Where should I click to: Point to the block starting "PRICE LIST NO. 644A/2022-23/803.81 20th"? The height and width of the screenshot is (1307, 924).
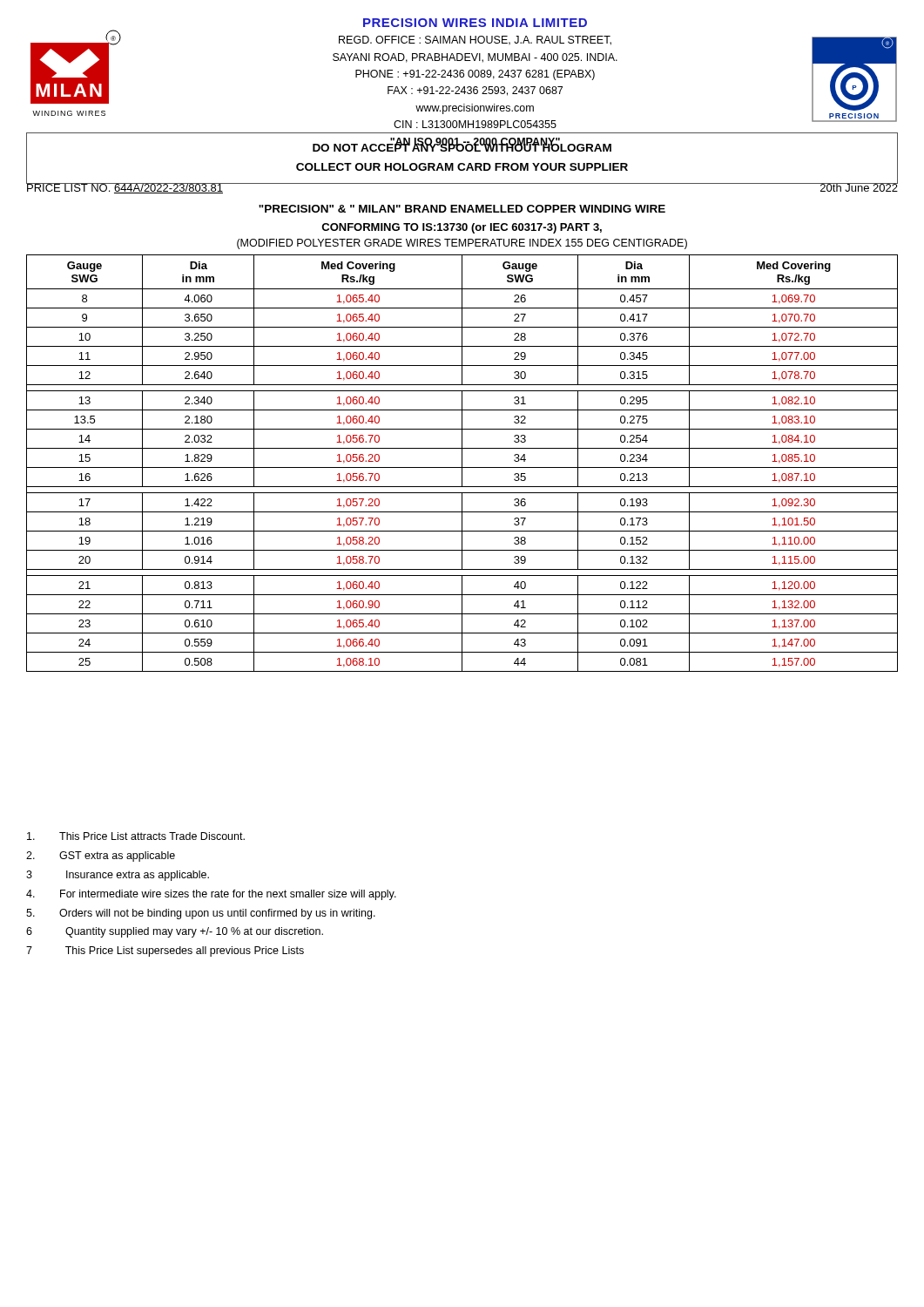tap(462, 188)
